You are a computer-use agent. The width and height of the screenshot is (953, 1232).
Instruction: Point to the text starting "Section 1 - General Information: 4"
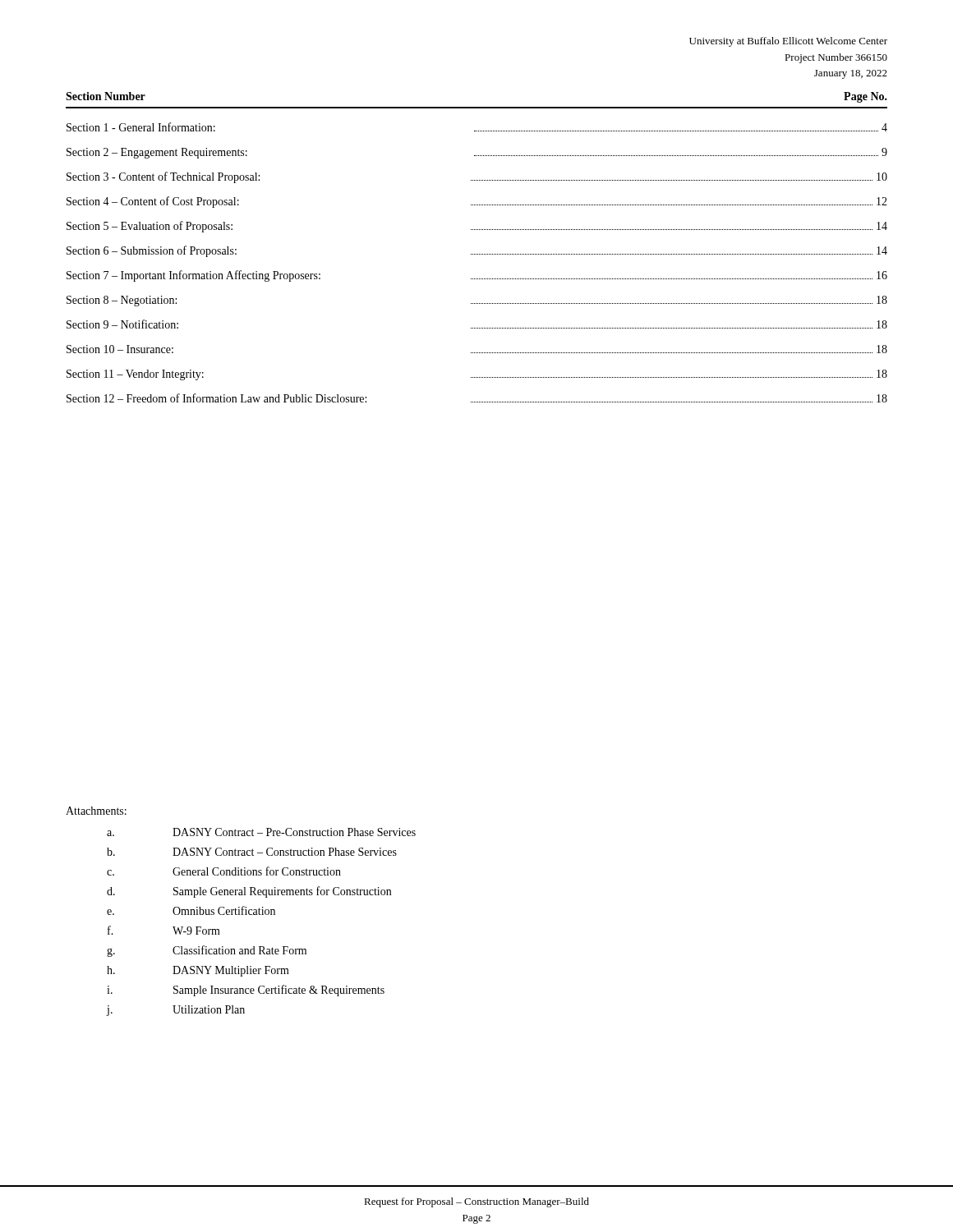(476, 128)
